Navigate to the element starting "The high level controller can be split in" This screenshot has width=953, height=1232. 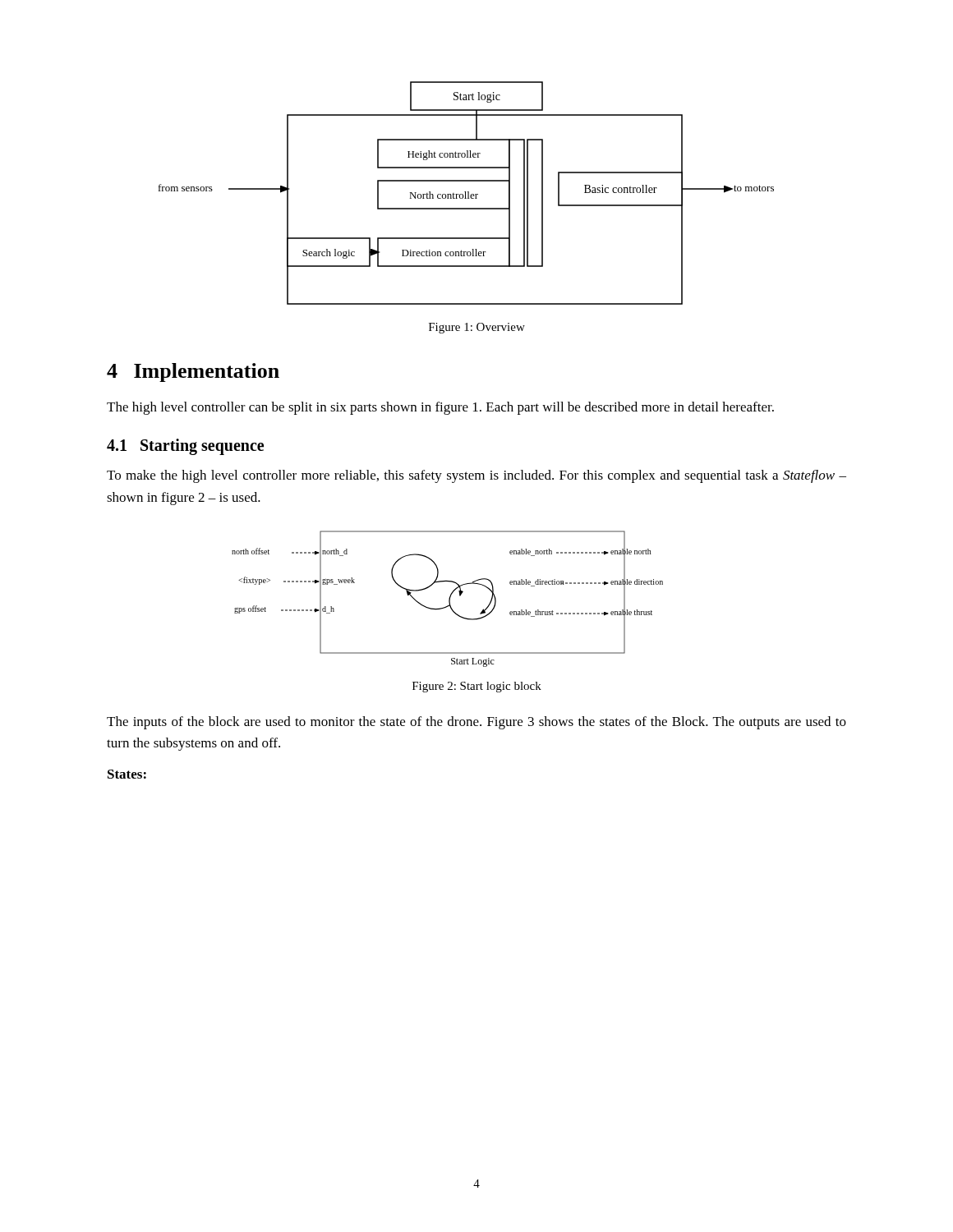point(441,407)
